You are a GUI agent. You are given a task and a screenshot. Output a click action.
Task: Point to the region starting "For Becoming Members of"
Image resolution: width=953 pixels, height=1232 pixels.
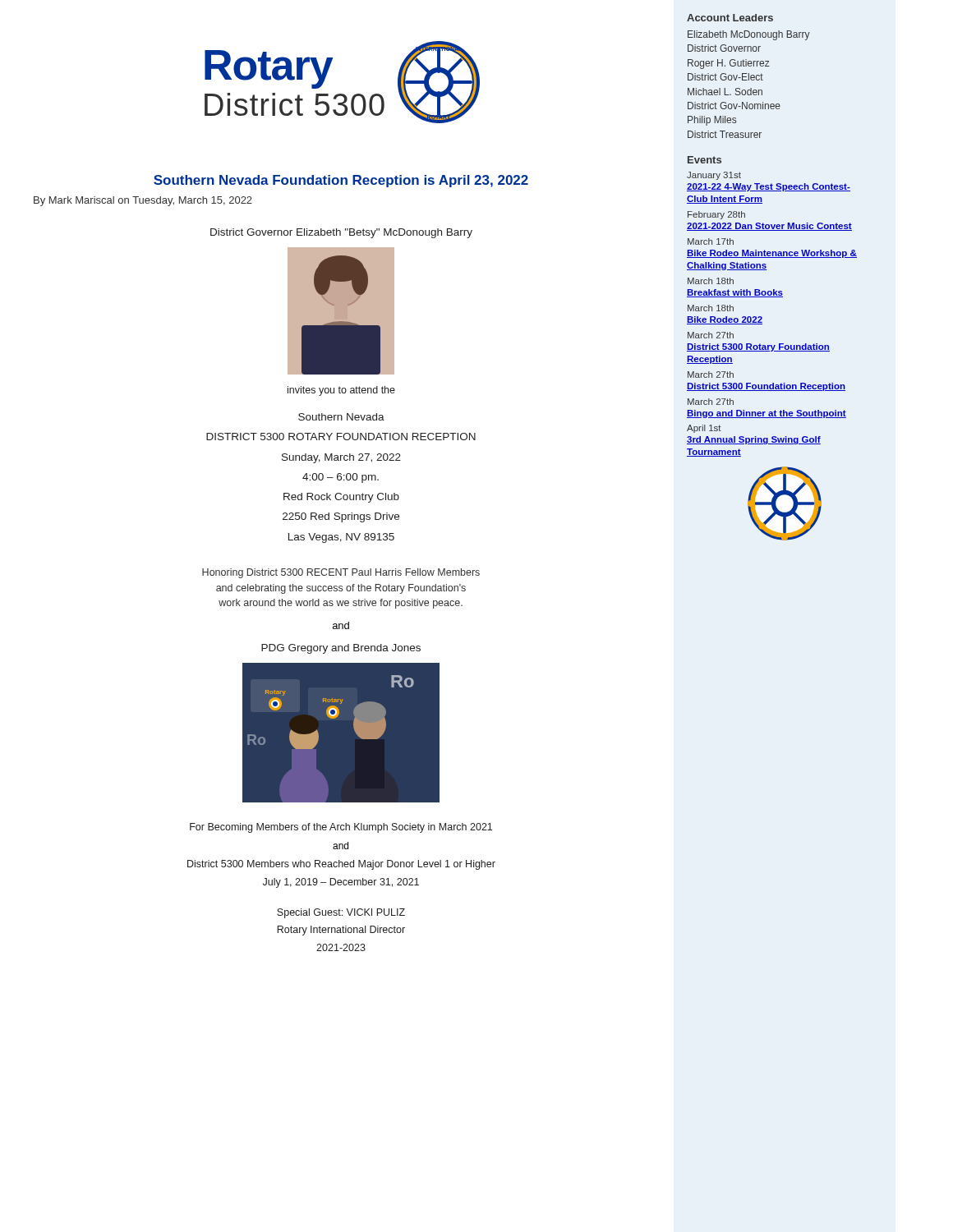[x=341, y=827]
